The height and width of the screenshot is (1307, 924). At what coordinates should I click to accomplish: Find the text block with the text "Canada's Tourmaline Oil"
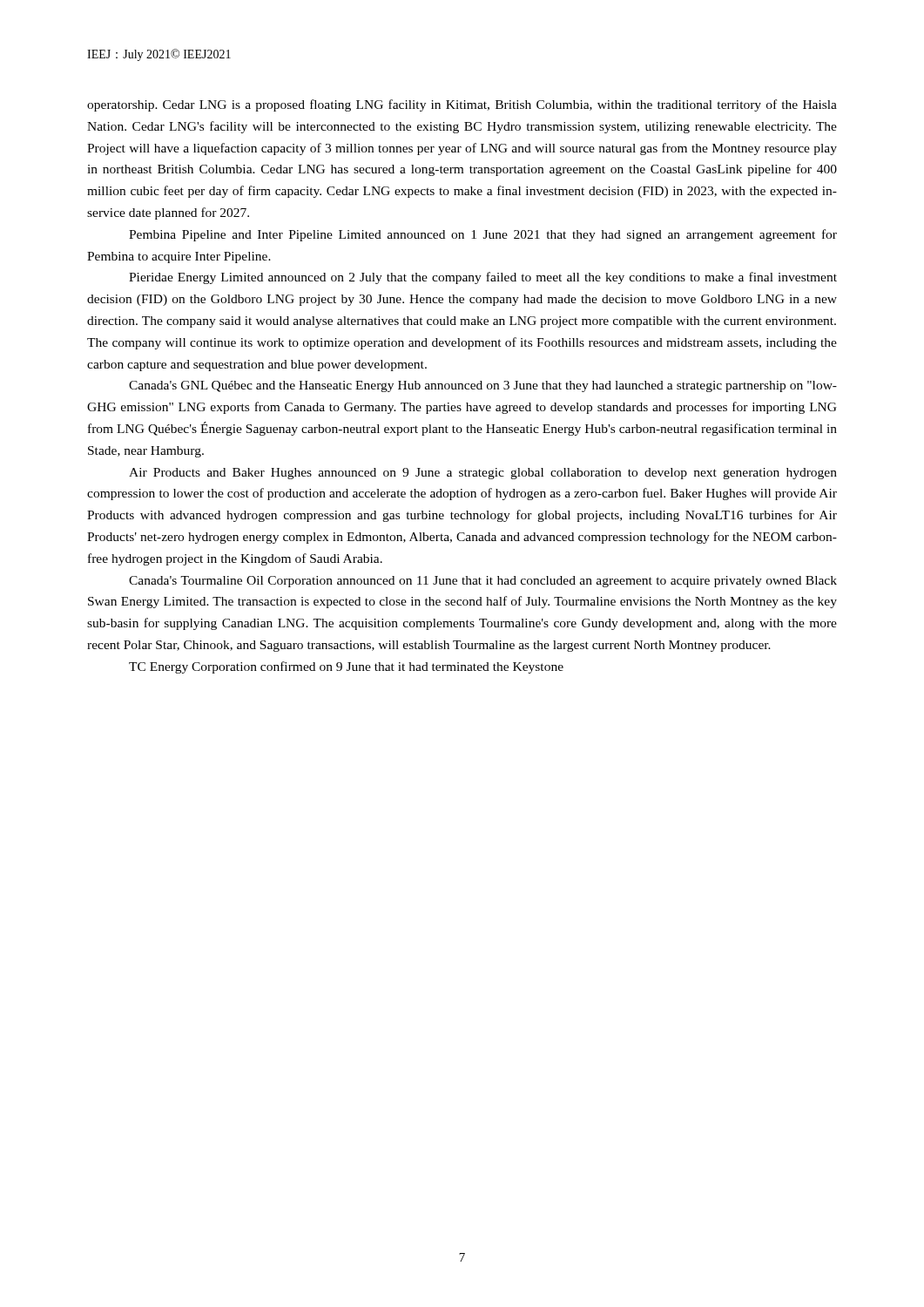(462, 612)
